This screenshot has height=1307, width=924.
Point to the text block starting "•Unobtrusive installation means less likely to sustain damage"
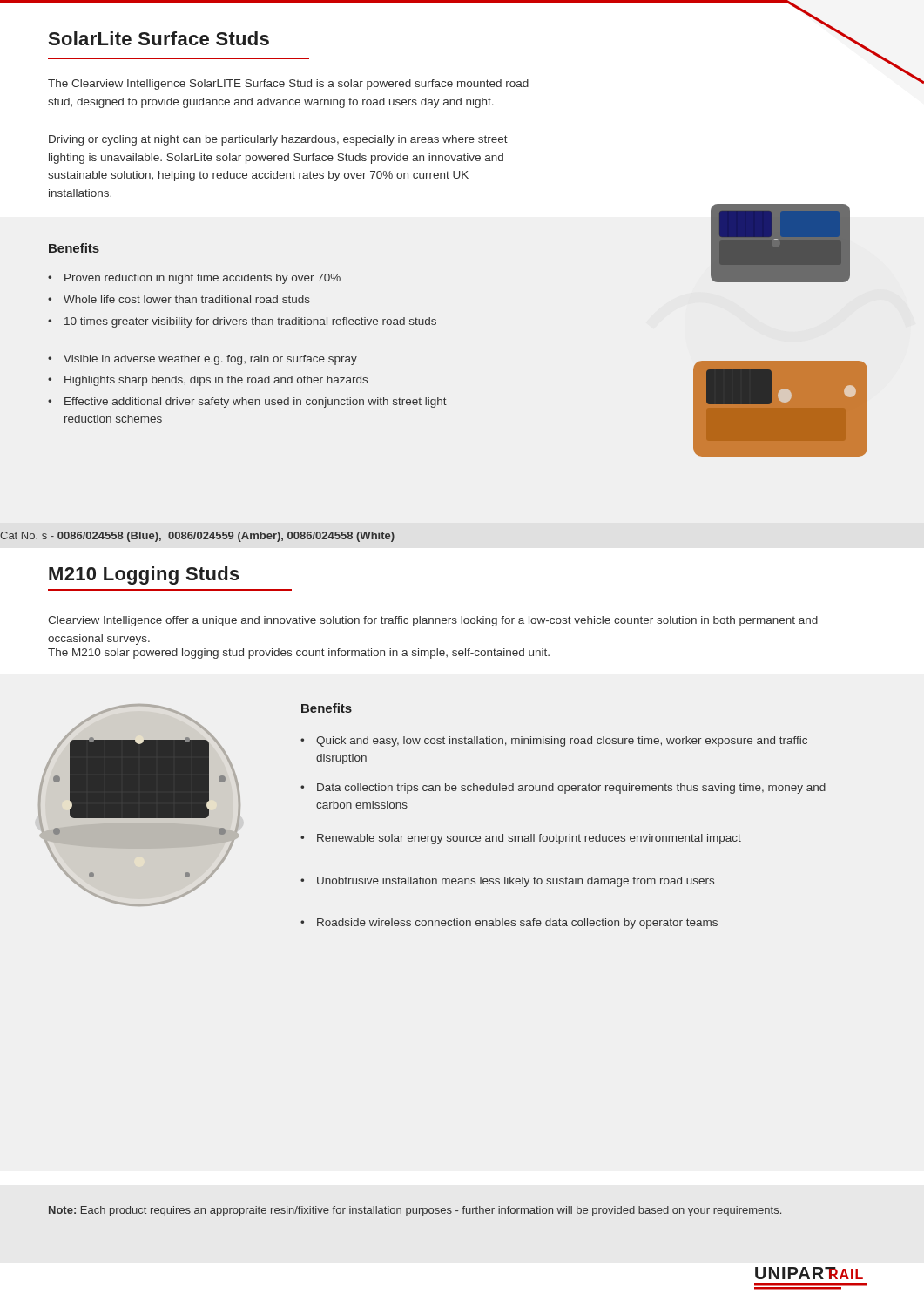508,881
